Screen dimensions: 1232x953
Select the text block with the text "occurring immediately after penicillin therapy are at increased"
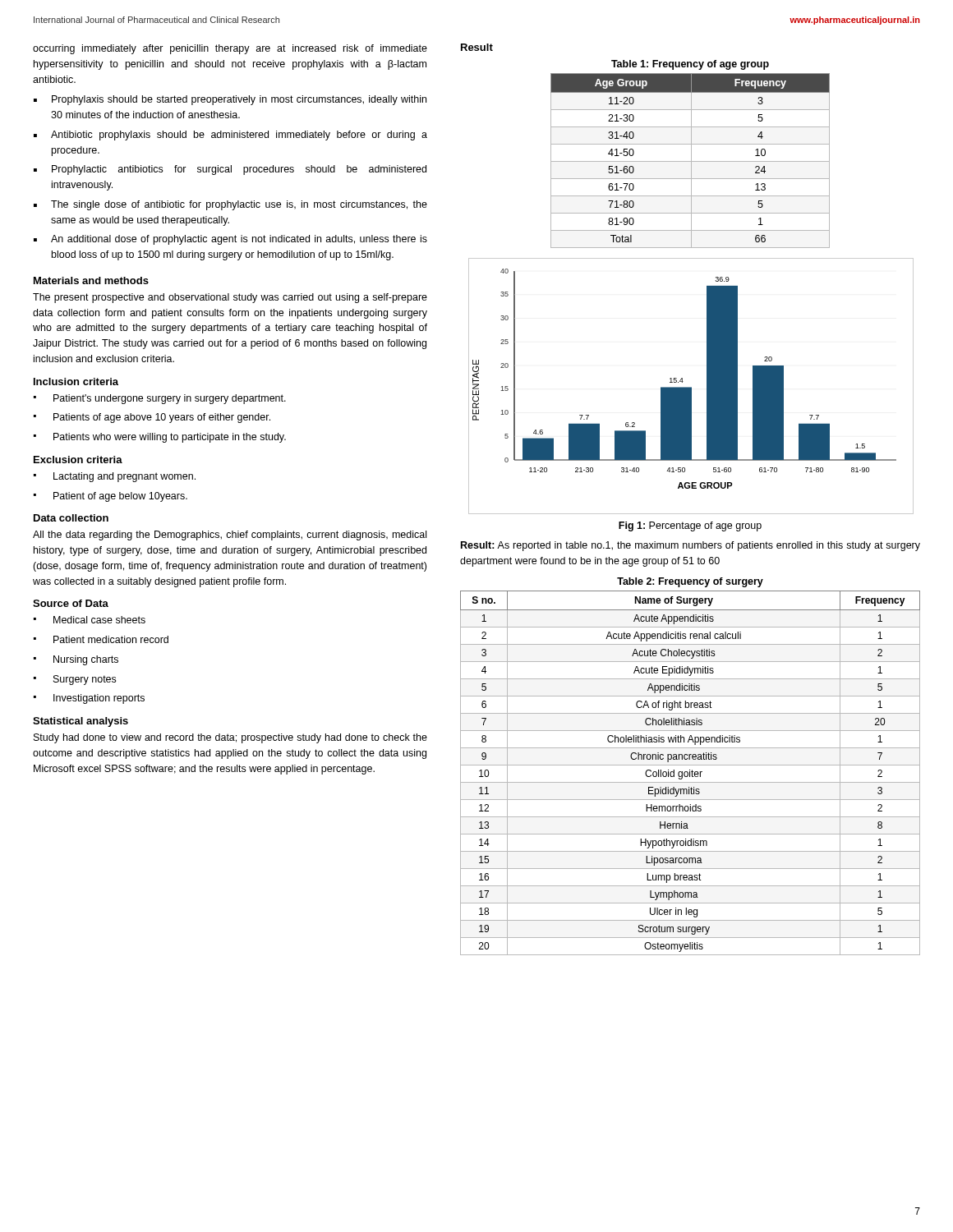click(230, 64)
